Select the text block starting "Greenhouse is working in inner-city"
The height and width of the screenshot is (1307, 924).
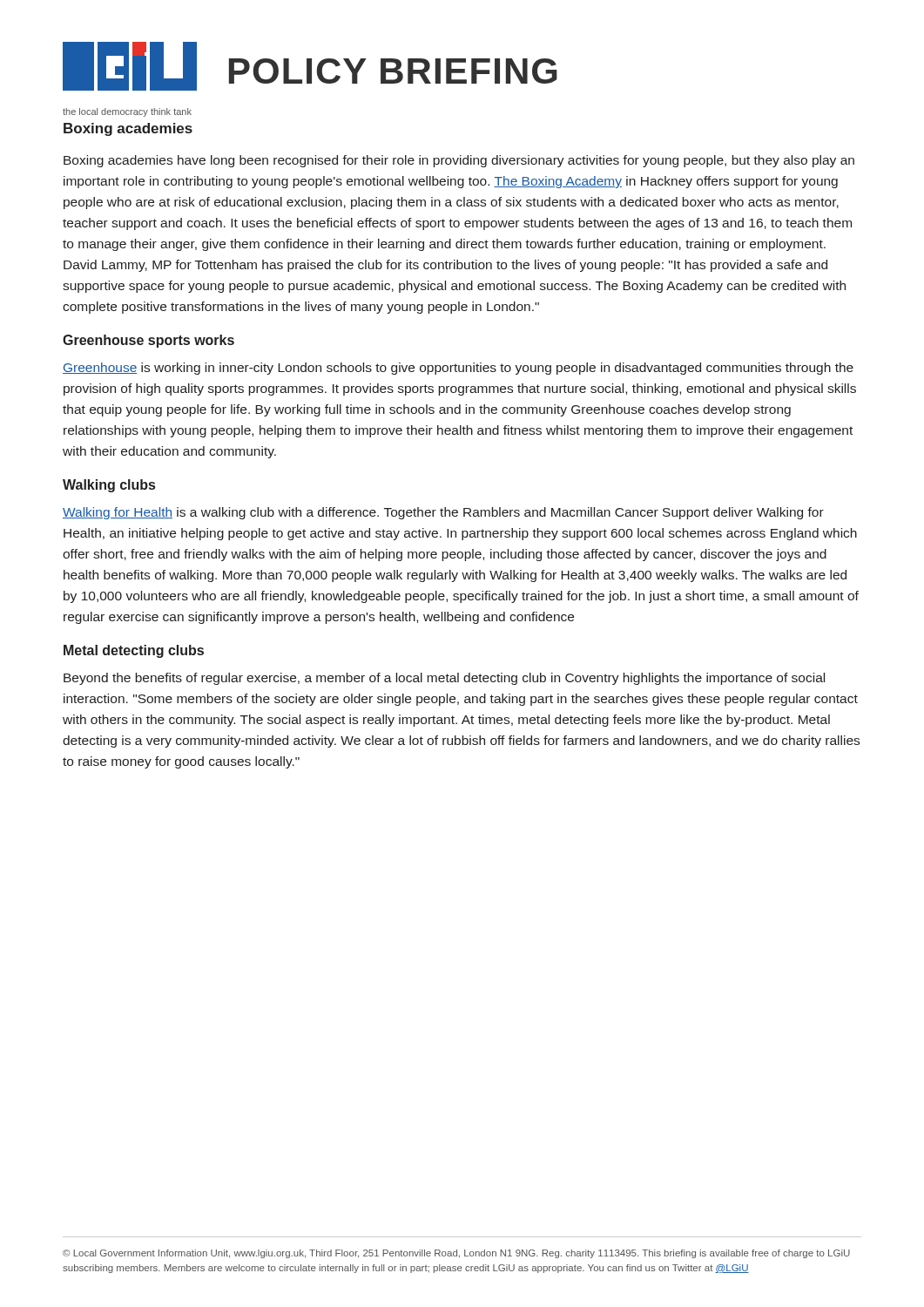click(460, 409)
